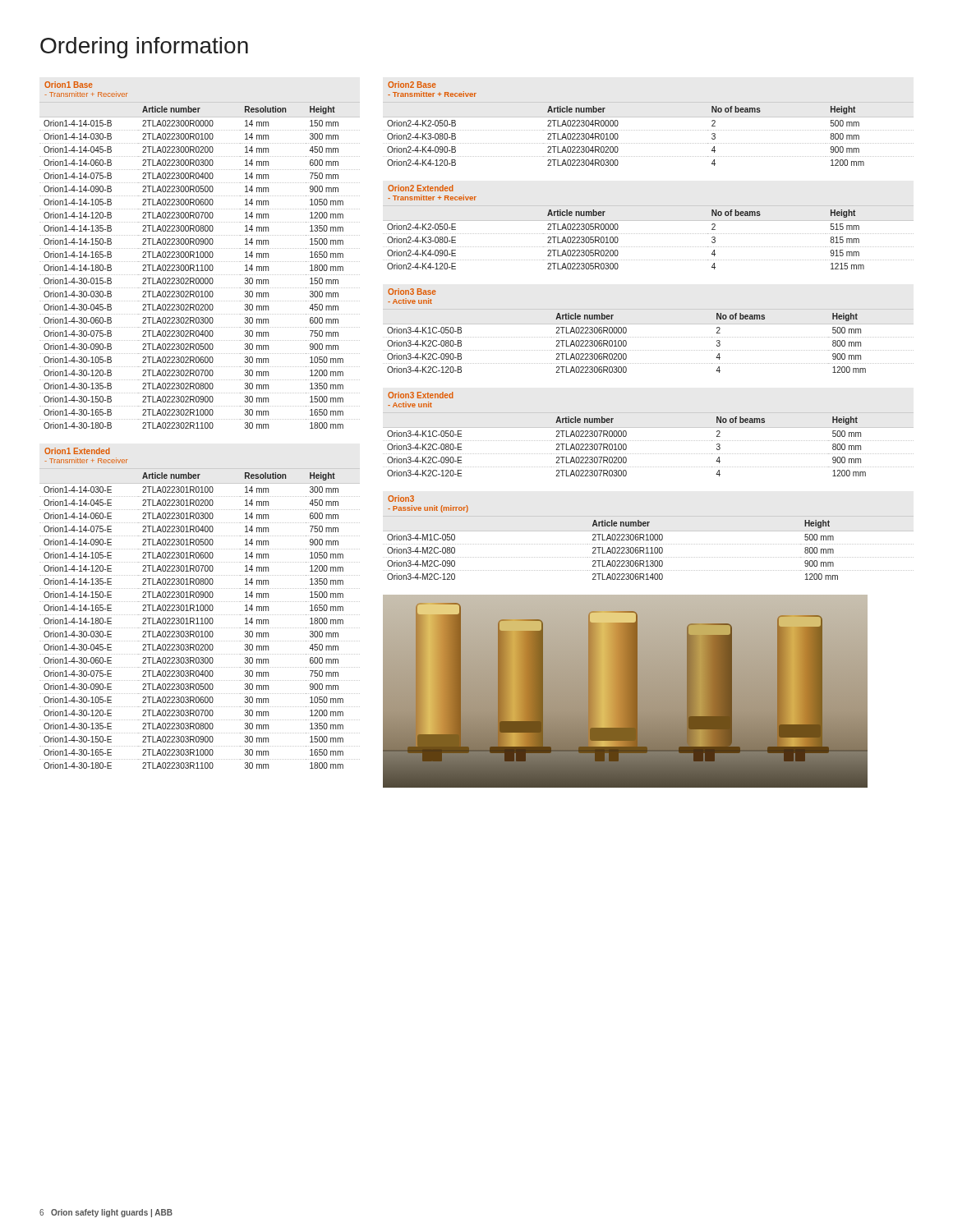
Task: Select a photo
Action: (648, 691)
